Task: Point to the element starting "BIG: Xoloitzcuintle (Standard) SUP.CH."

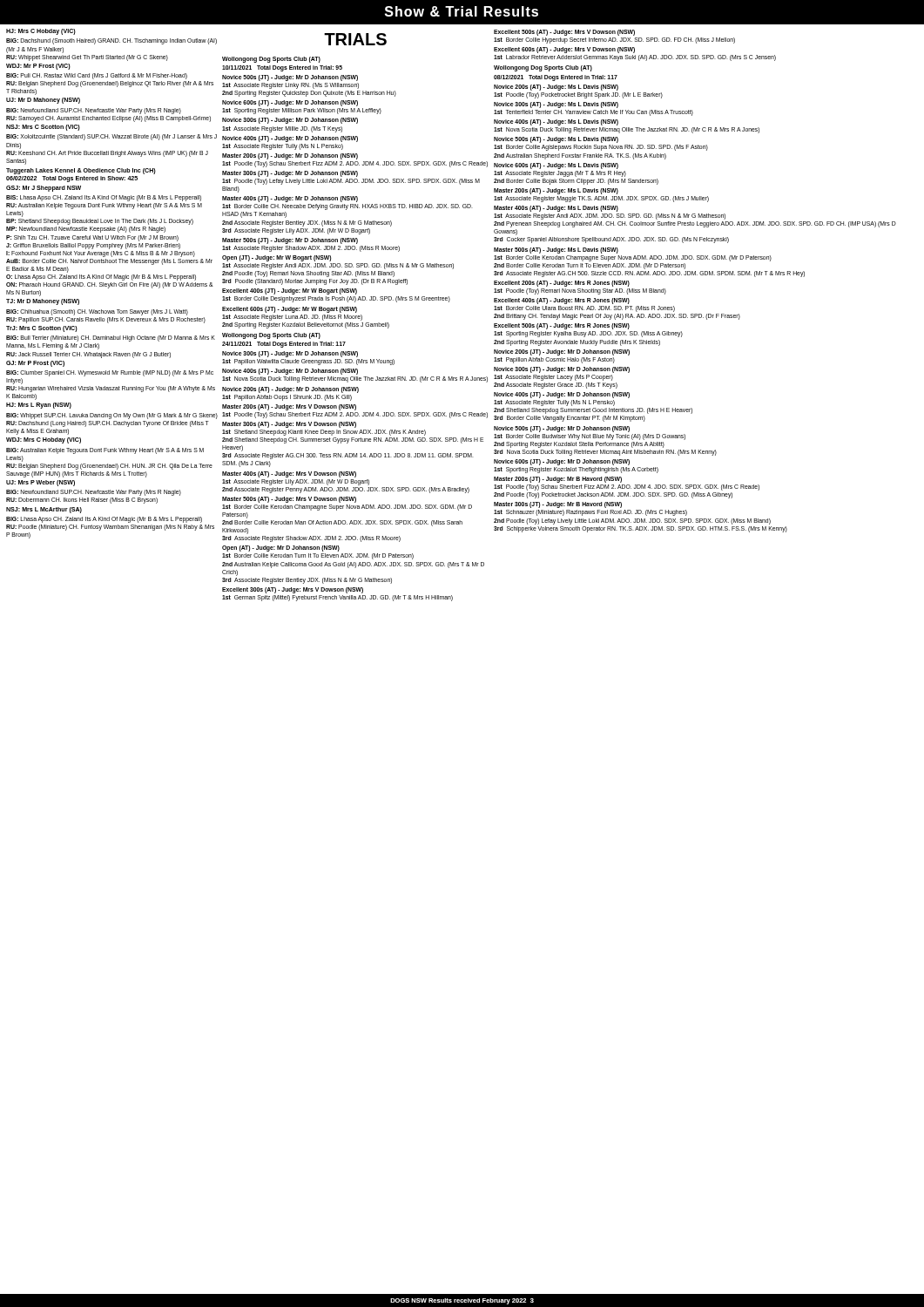Action: pos(112,149)
